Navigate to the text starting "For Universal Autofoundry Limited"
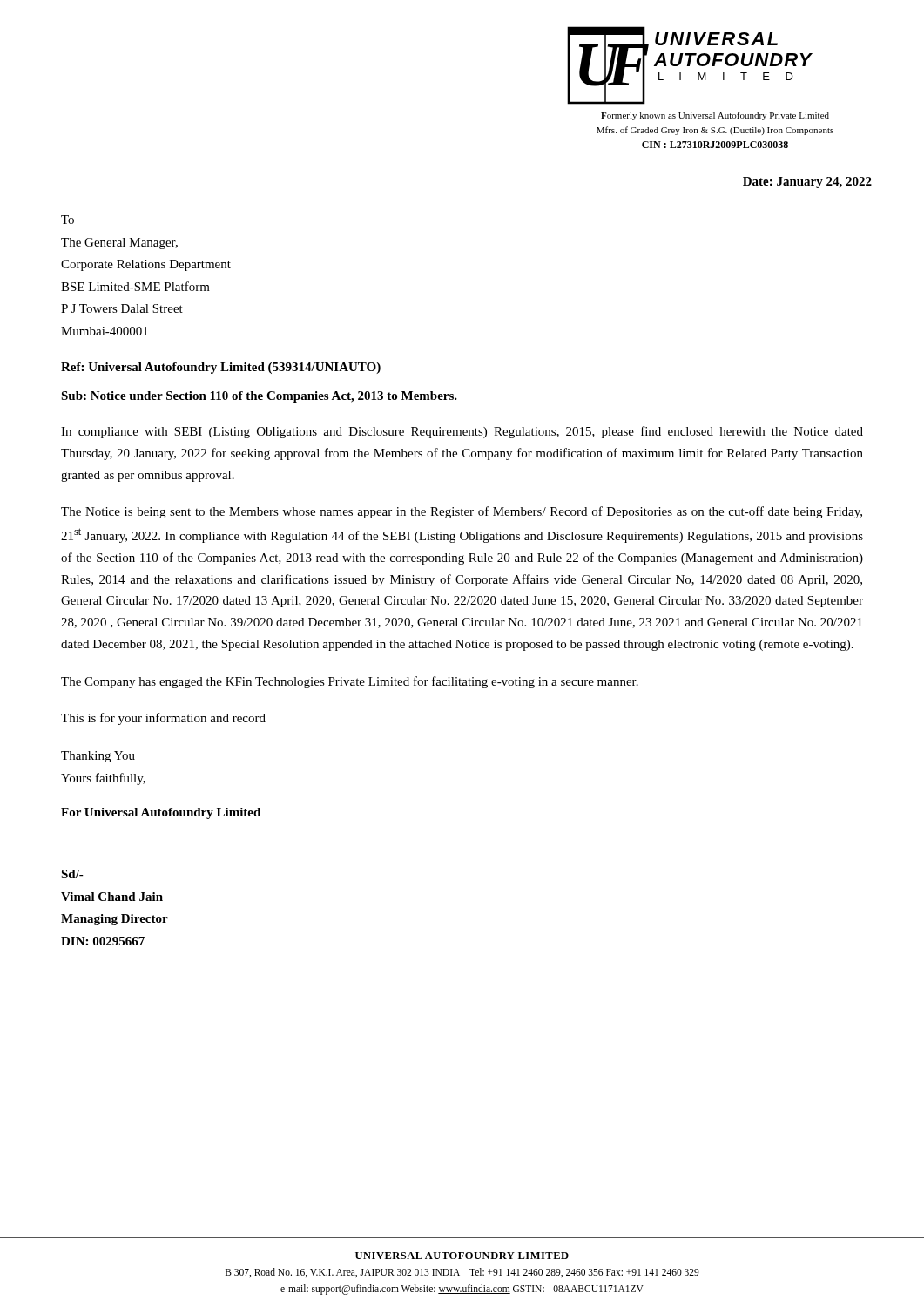The width and height of the screenshot is (924, 1307). coord(161,812)
